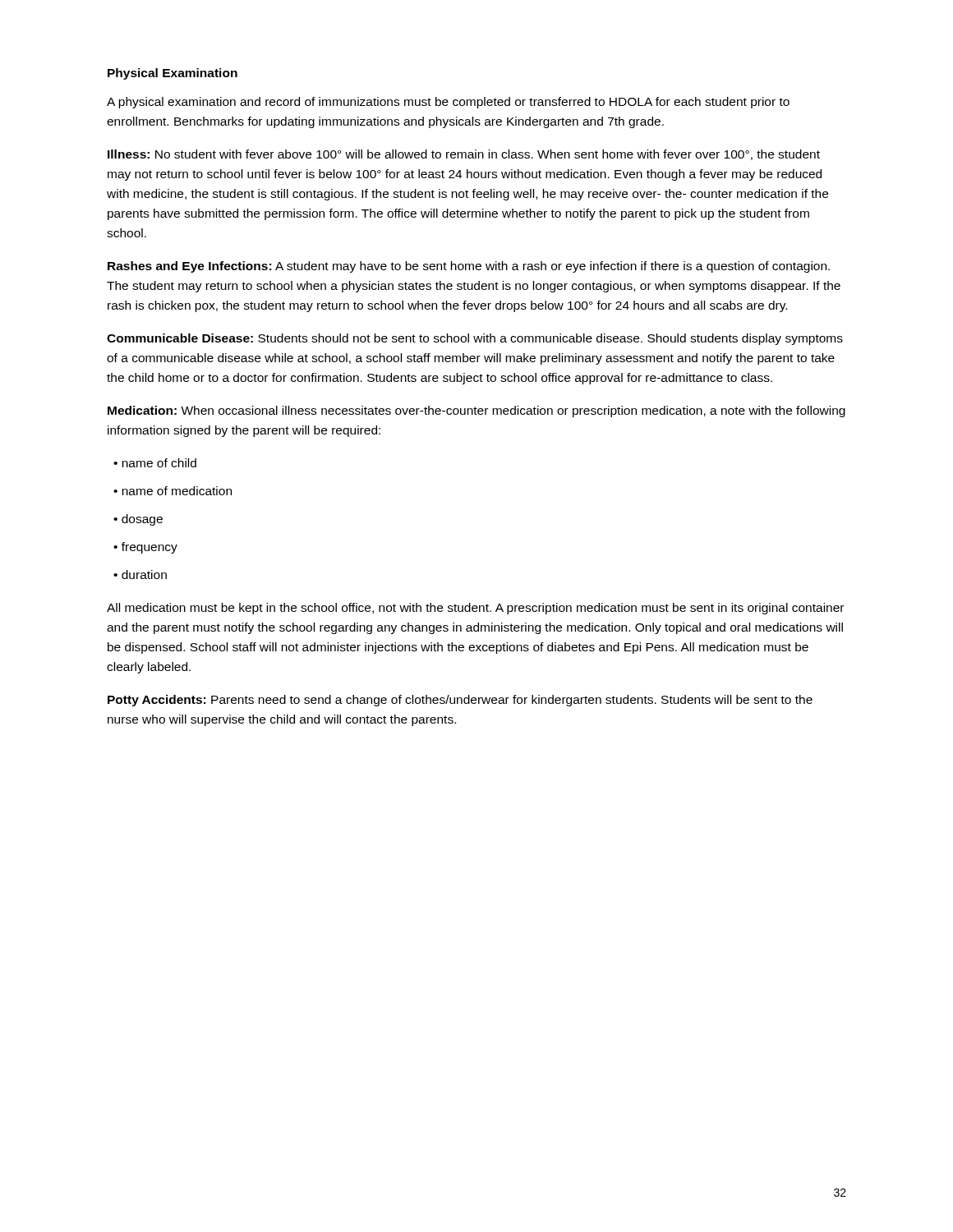Locate the list item containing "• dosage"
The width and height of the screenshot is (953, 1232).
pyautogui.click(x=138, y=519)
